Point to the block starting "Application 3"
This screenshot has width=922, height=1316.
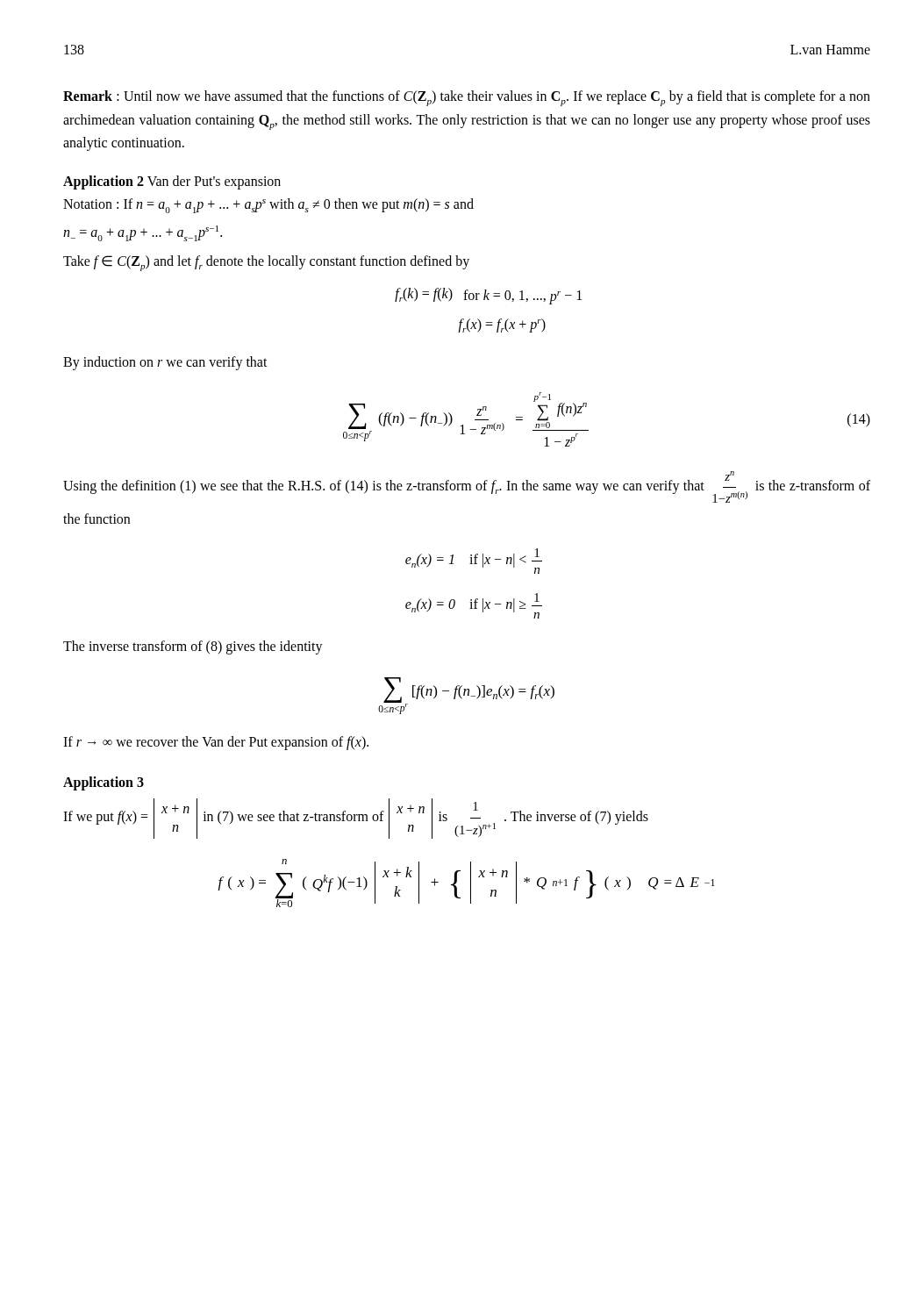pos(104,782)
